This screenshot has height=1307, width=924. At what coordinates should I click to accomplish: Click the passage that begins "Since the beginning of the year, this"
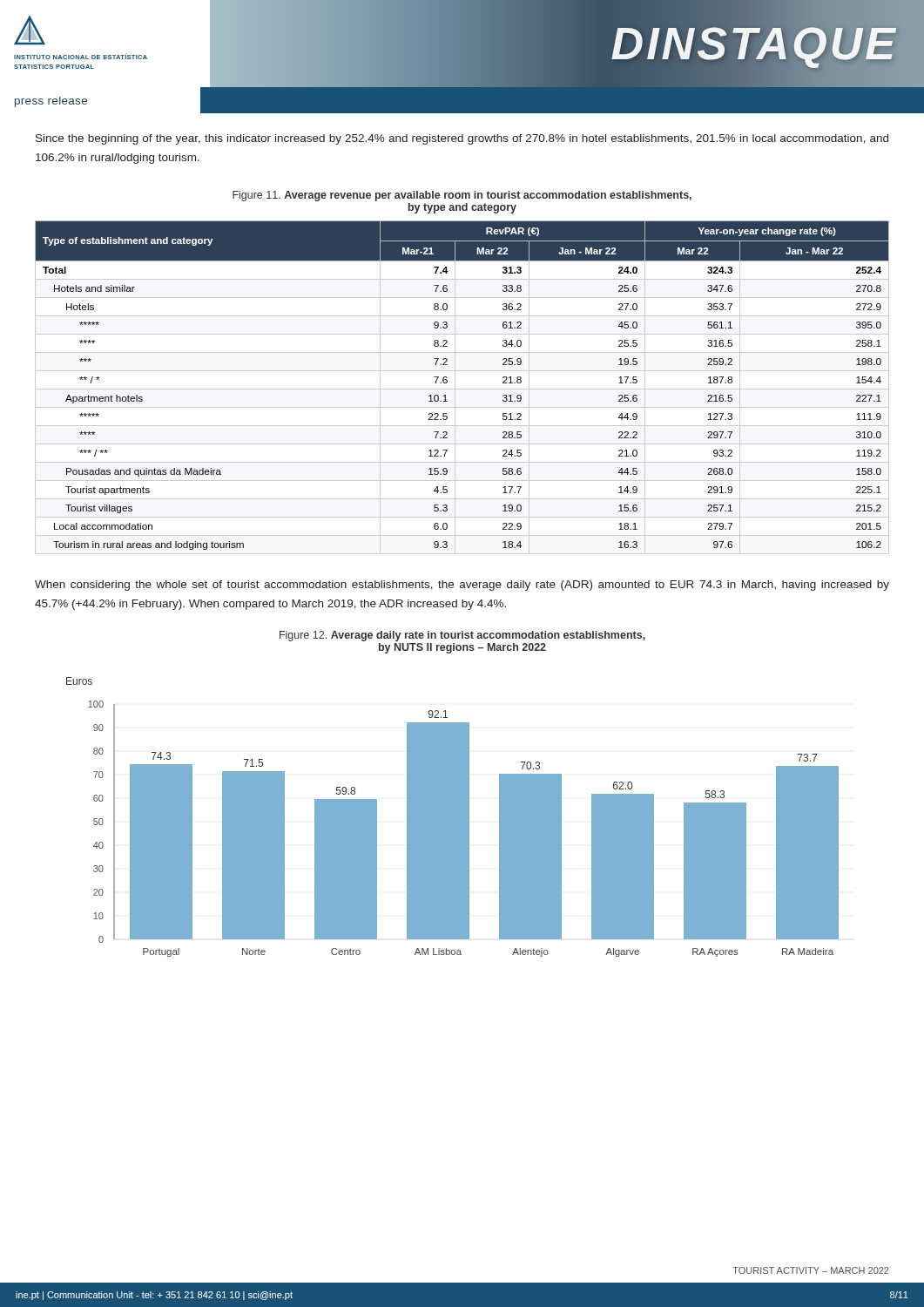point(462,148)
